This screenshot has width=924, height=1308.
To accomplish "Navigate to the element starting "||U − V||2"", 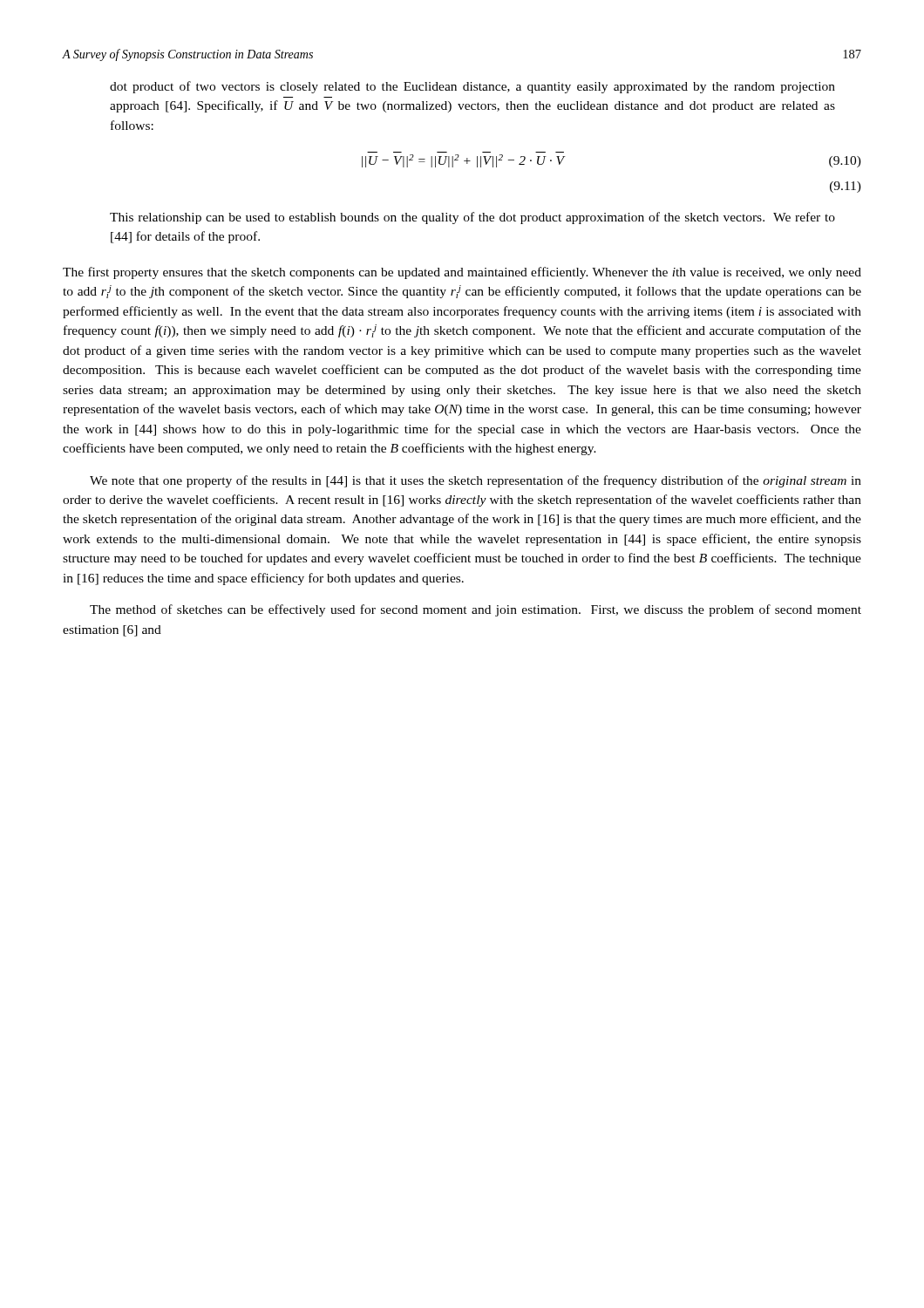I will [467, 161].
